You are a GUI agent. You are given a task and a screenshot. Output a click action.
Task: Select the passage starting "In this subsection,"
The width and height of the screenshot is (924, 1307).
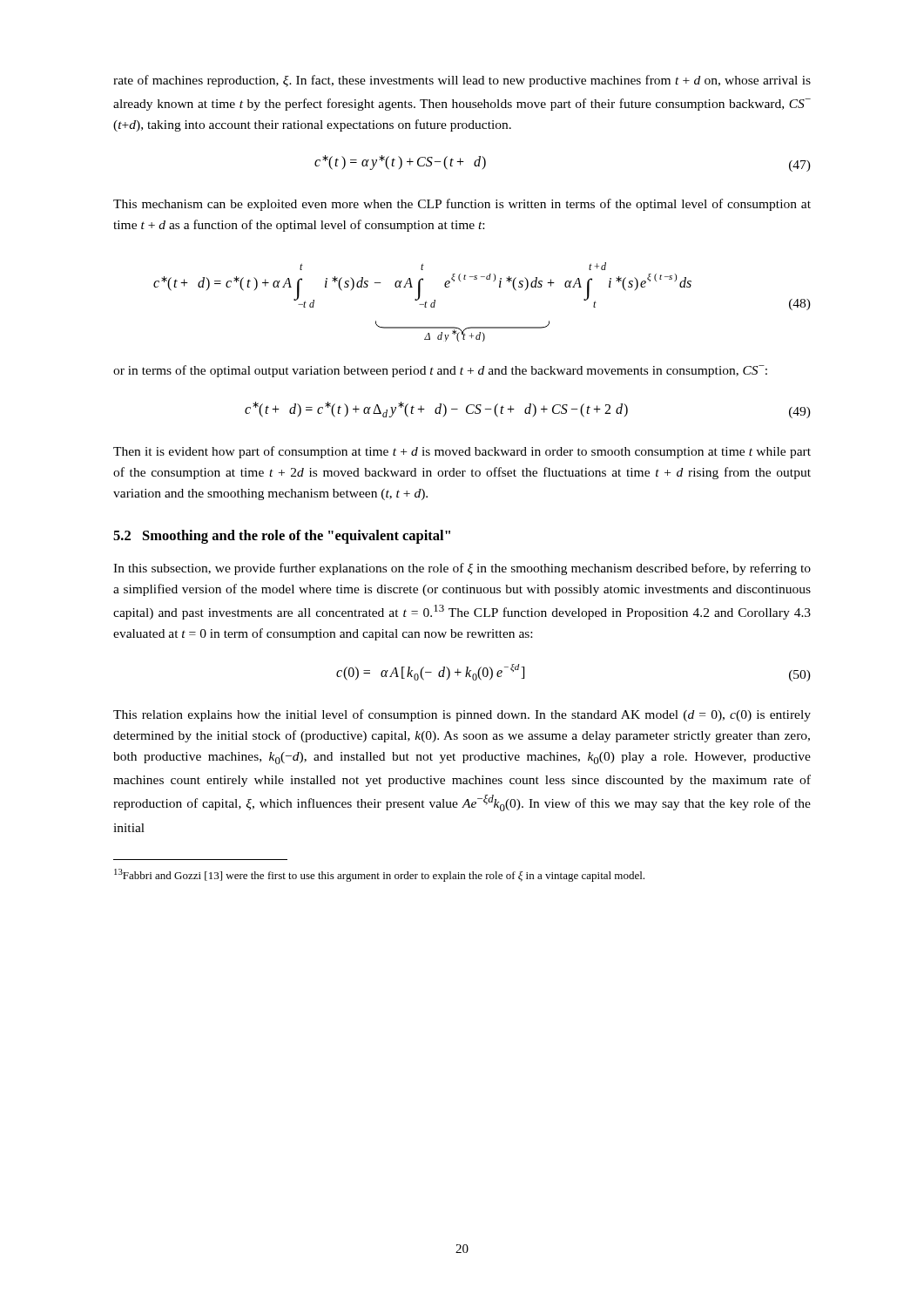pos(462,601)
